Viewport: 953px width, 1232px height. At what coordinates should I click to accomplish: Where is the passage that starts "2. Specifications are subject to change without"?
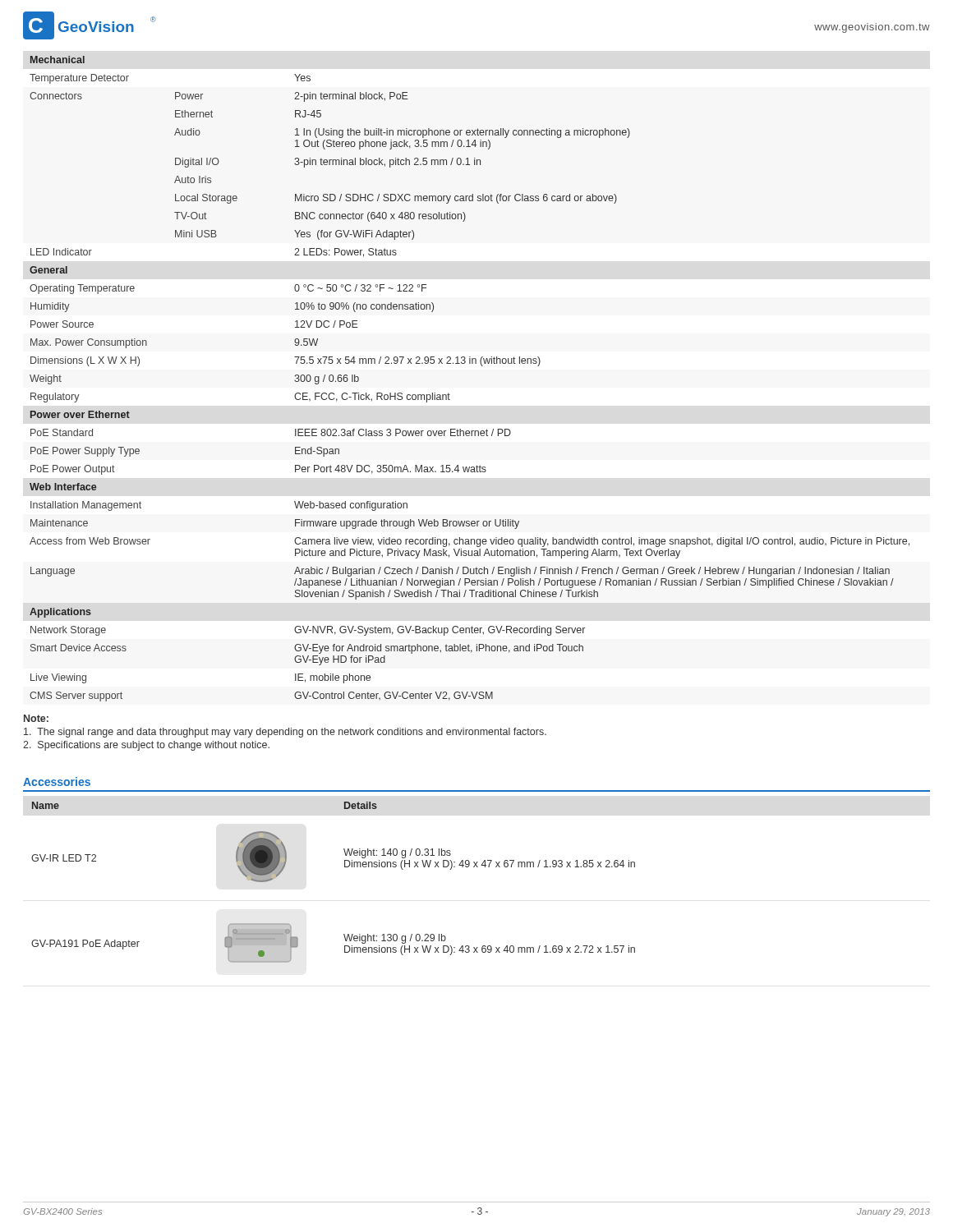tap(147, 745)
